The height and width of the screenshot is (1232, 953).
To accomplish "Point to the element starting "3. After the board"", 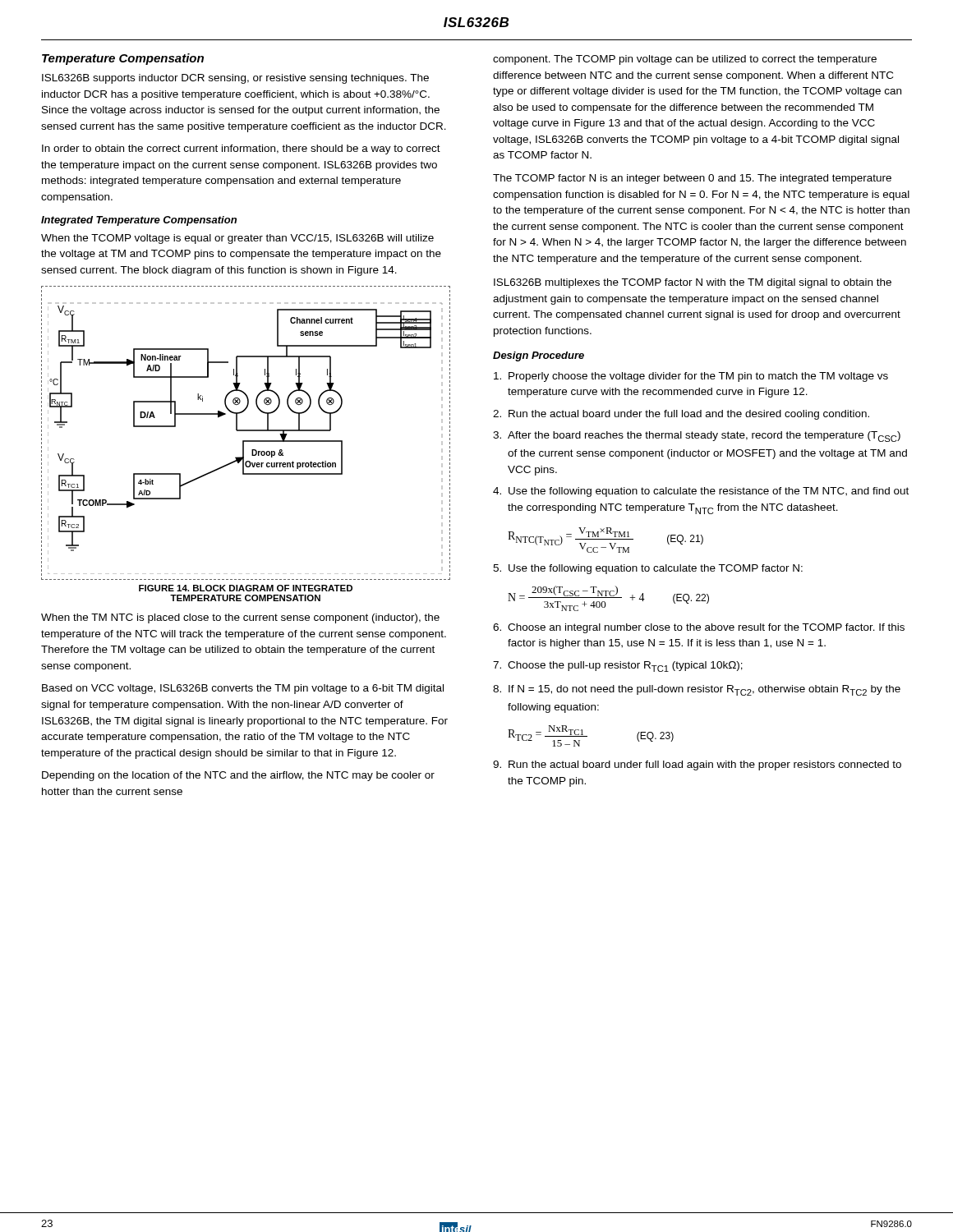I will [702, 452].
